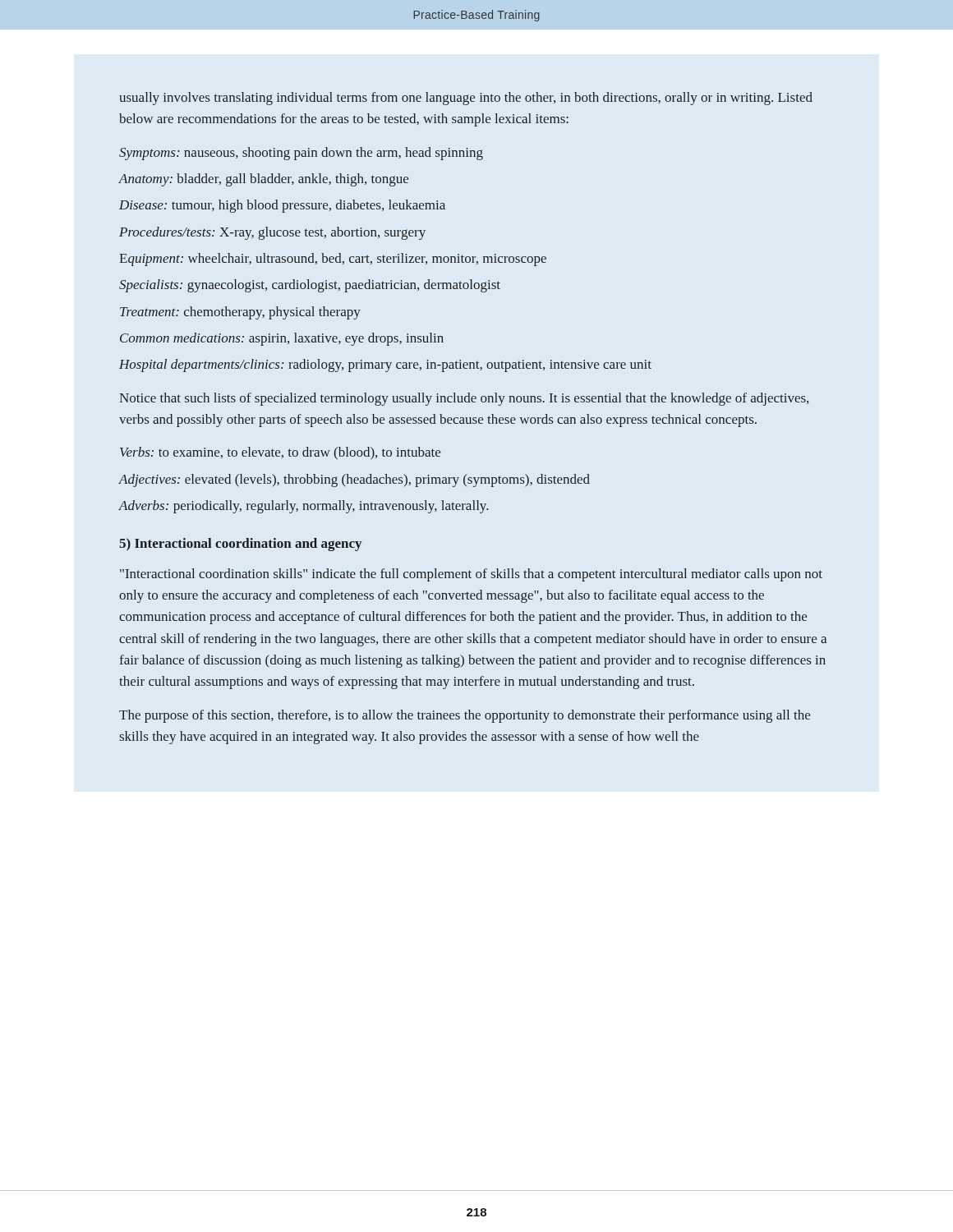Find the passage starting "Equipment: wheelchair, ultrasound, bed, cart, sterilizer, monitor,"
This screenshot has width=953, height=1232.
333,258
